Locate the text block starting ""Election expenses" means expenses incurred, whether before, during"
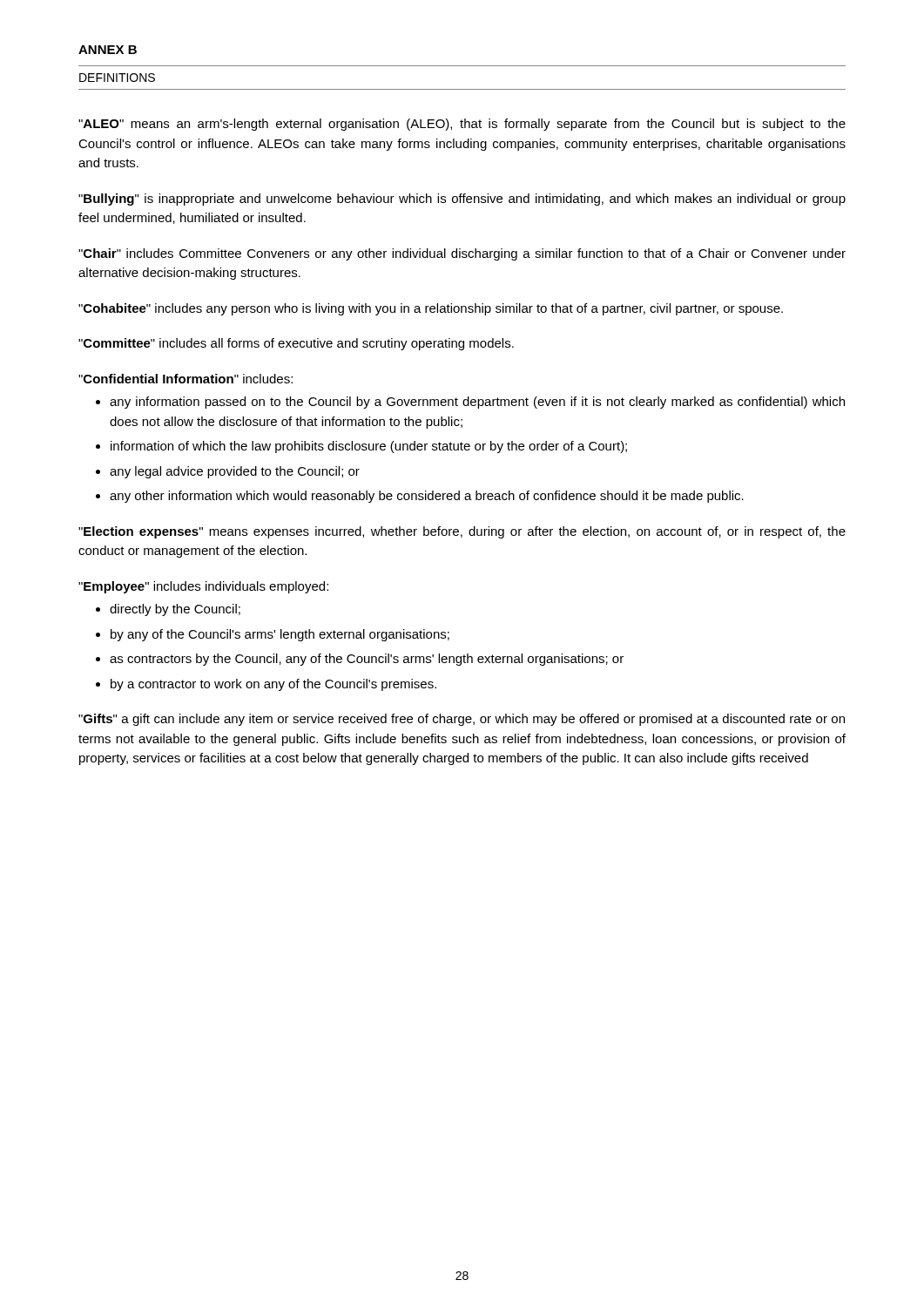The width and height of the screenshot is (924, 1307). 462,540
